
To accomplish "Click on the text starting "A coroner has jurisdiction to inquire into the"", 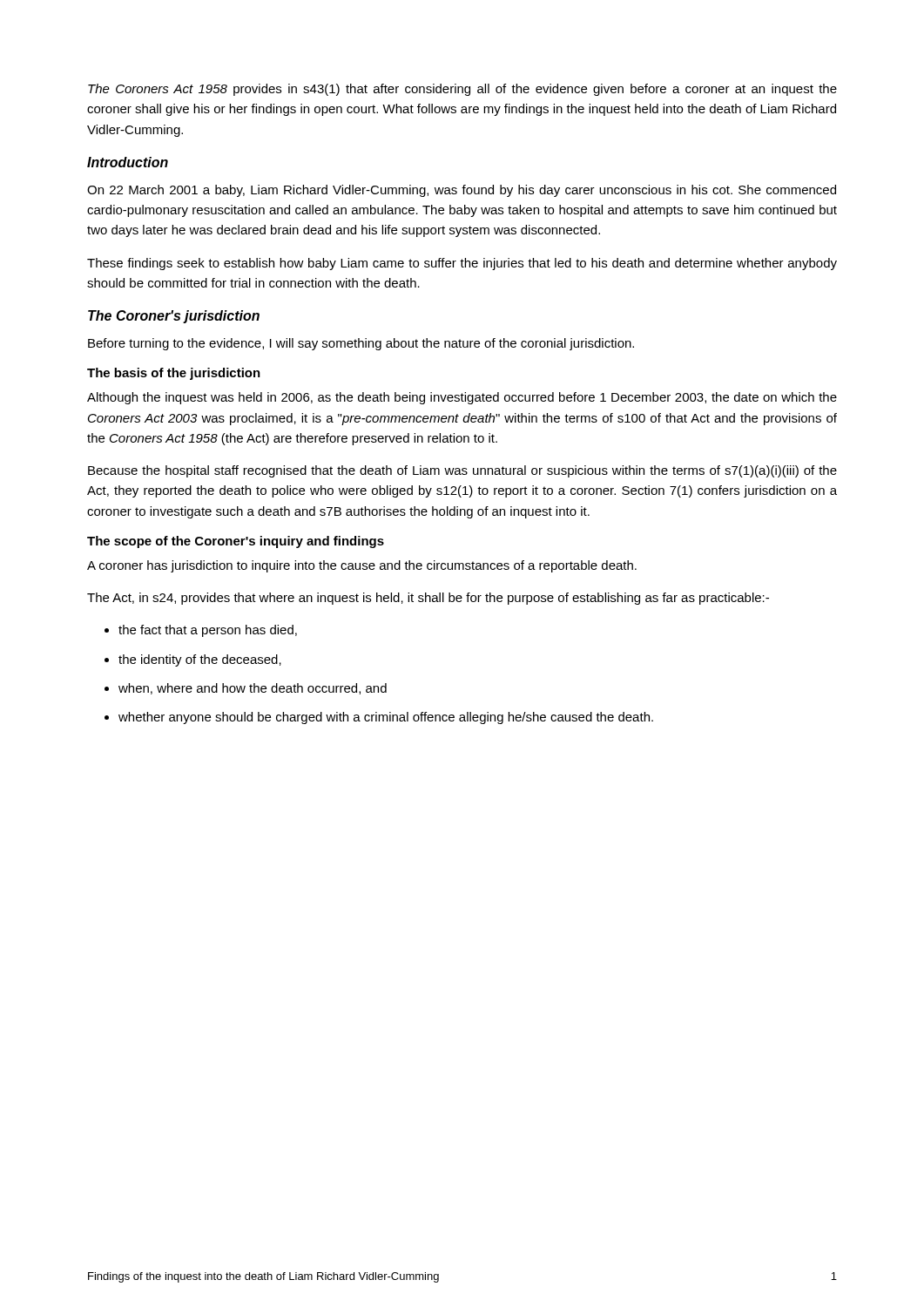I will 462,565.
